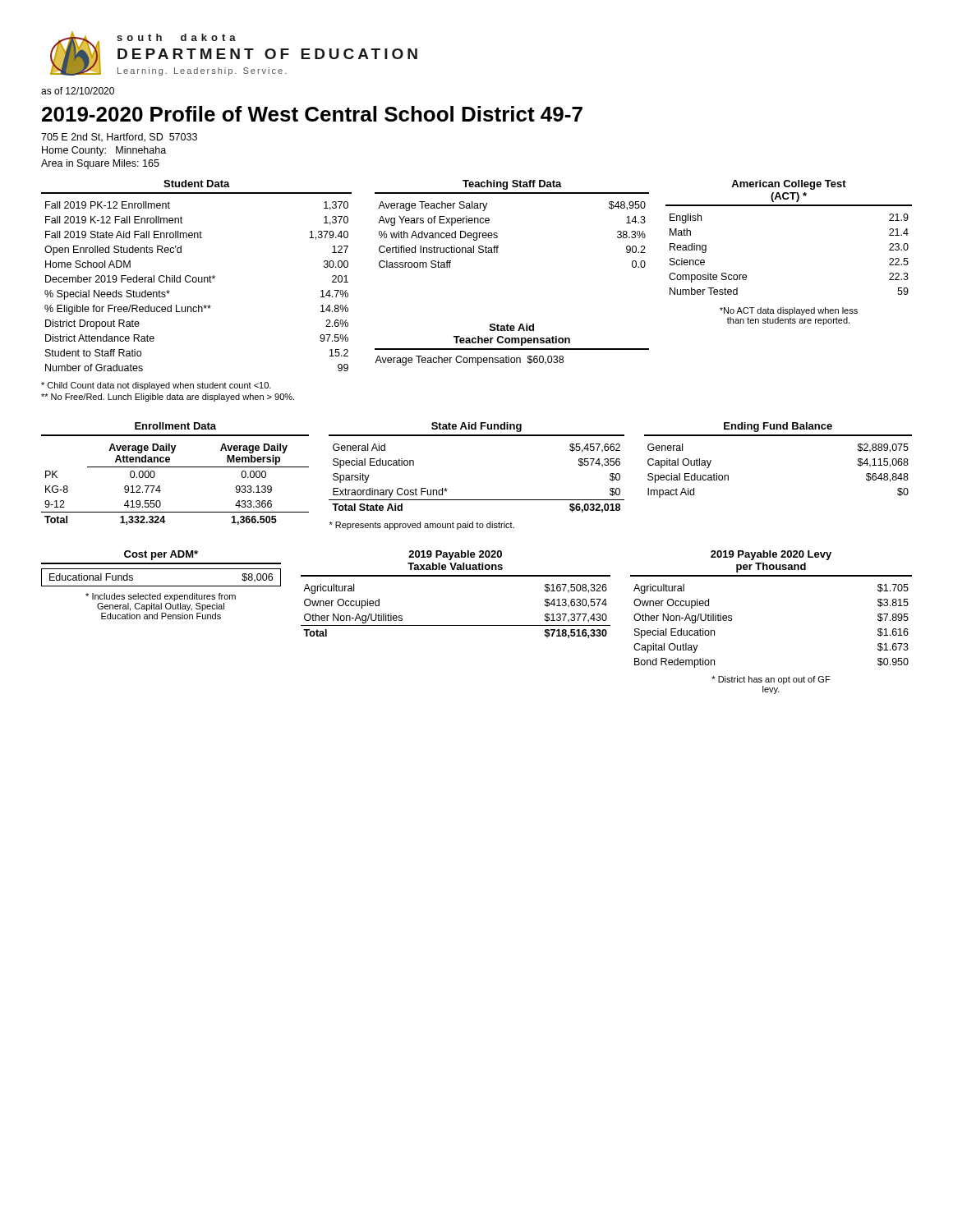This screenshot has width=953, height=1232.
Task: Locate the table with the text "Number of Graduates"
Action: [197, 287]
